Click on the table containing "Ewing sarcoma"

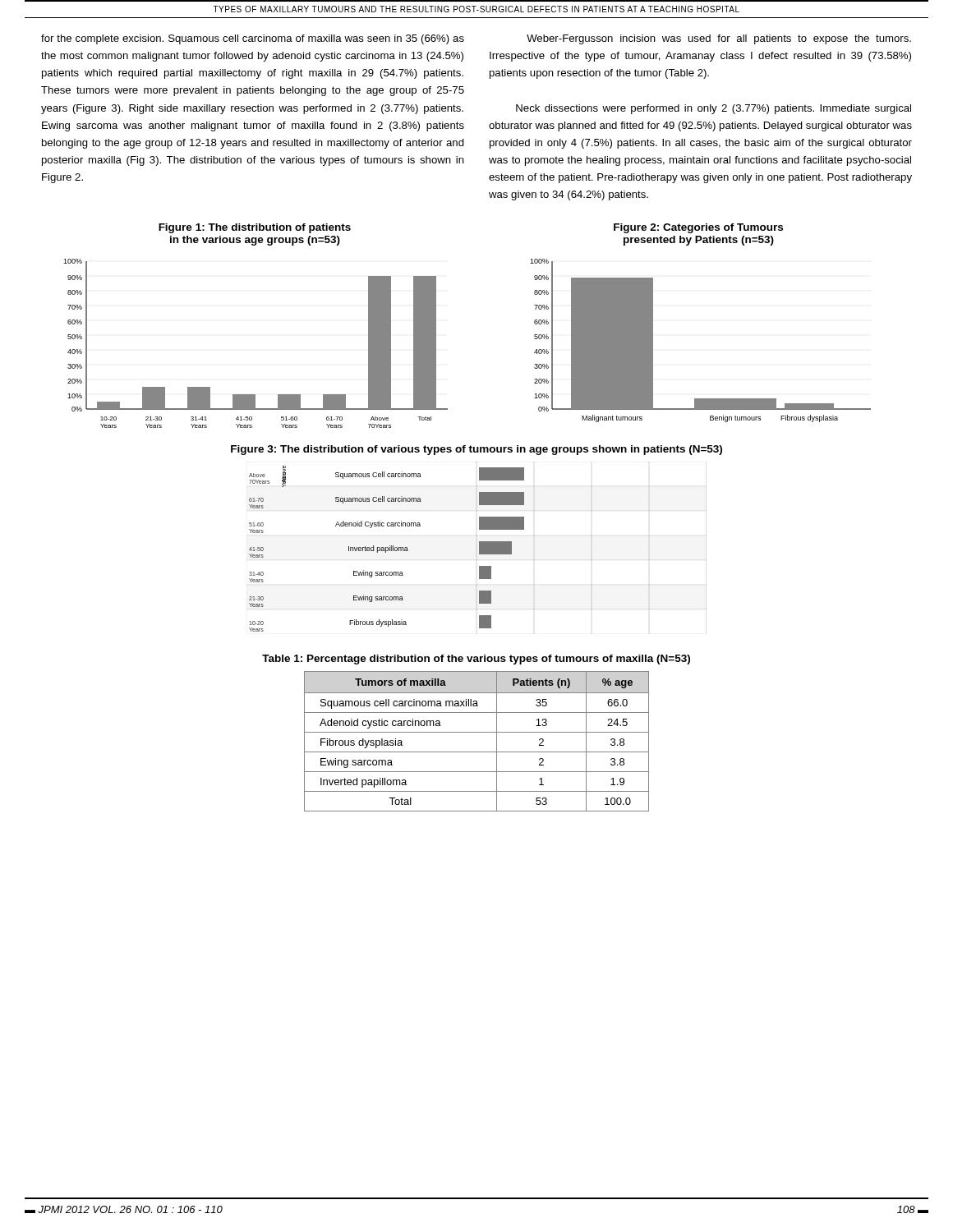(x=476, y=741)
